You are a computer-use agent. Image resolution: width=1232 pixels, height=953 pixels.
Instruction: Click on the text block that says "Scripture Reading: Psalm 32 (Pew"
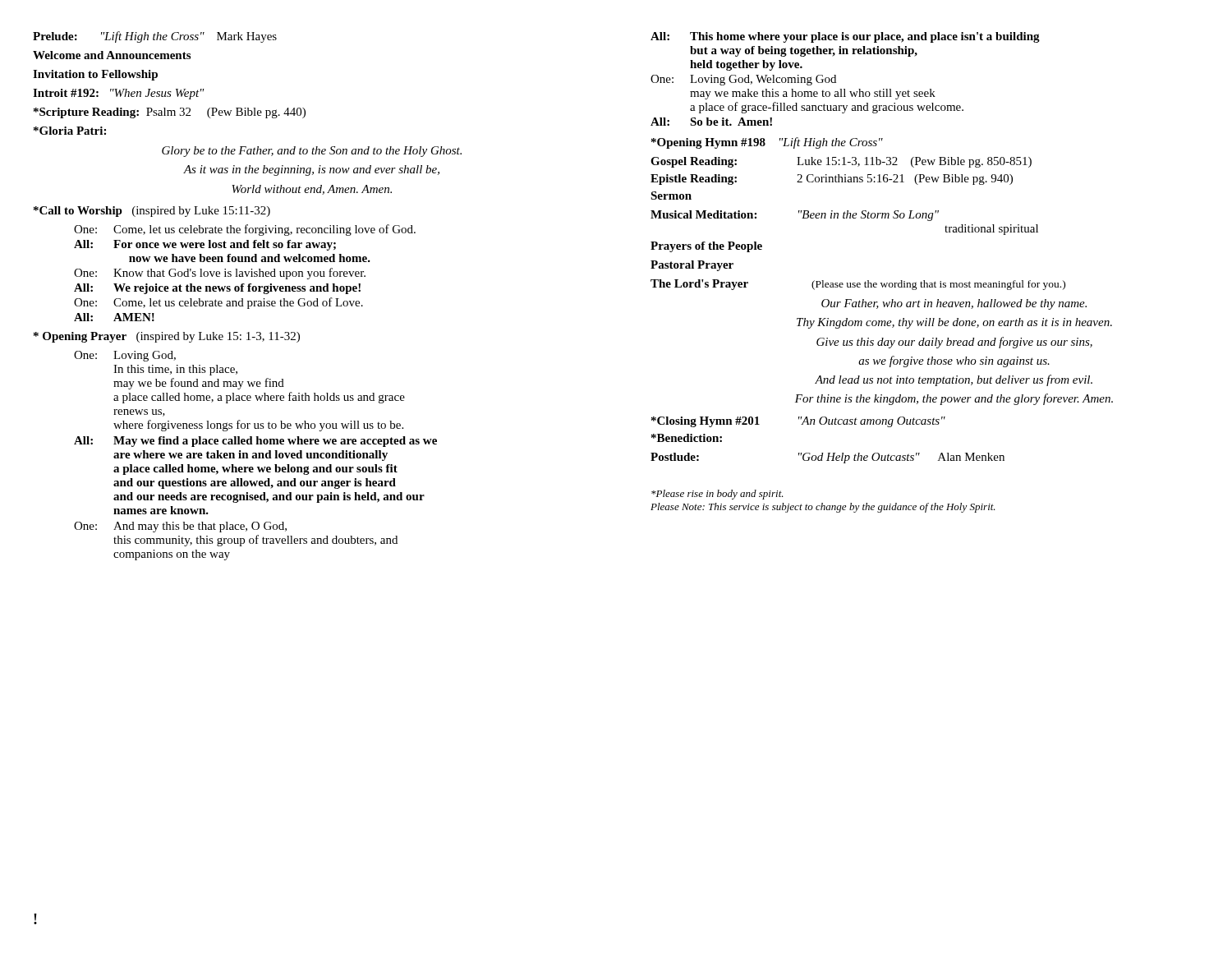(169, 112)
